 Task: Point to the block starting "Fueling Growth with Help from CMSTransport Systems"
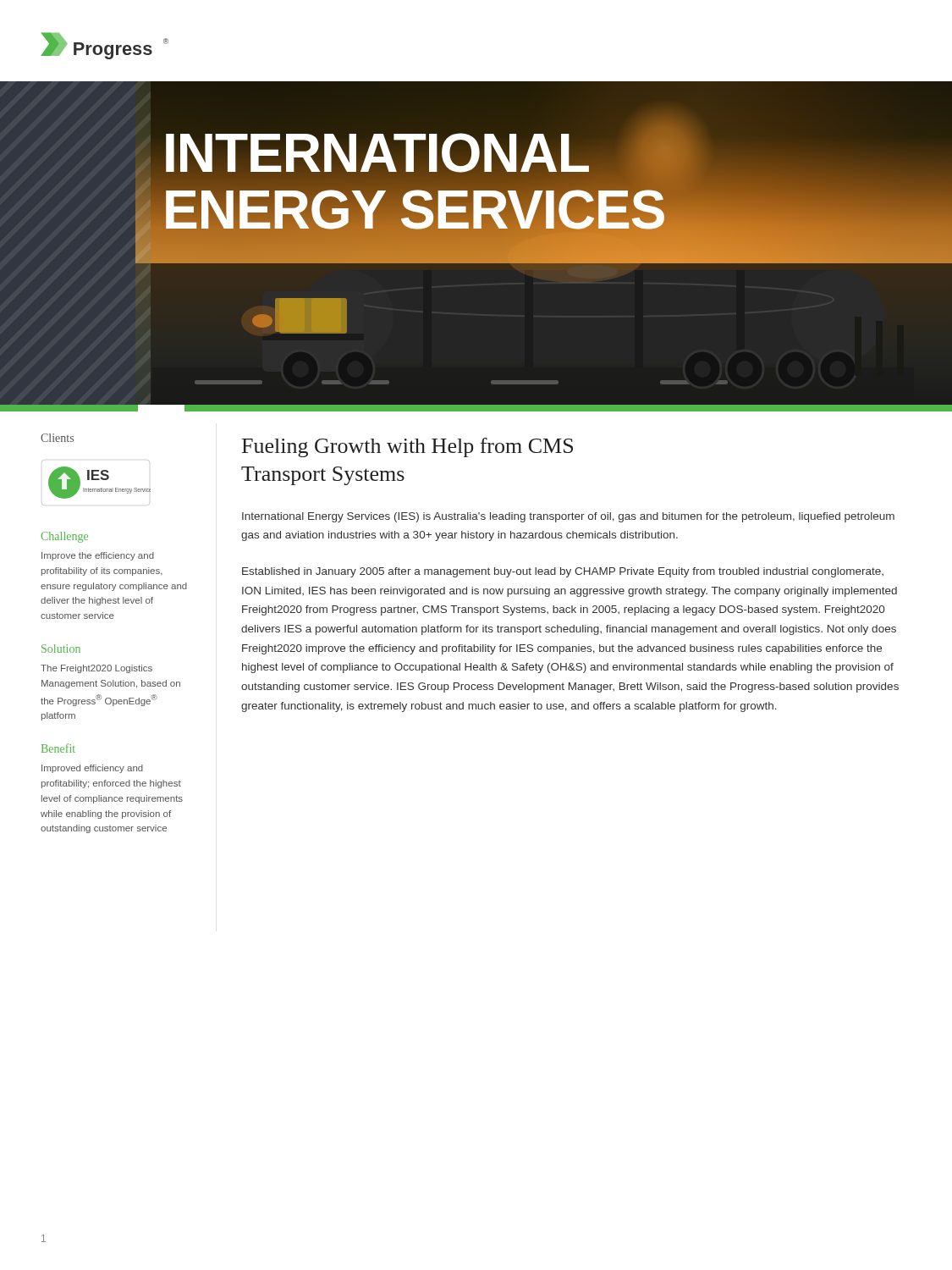point(408,460)
